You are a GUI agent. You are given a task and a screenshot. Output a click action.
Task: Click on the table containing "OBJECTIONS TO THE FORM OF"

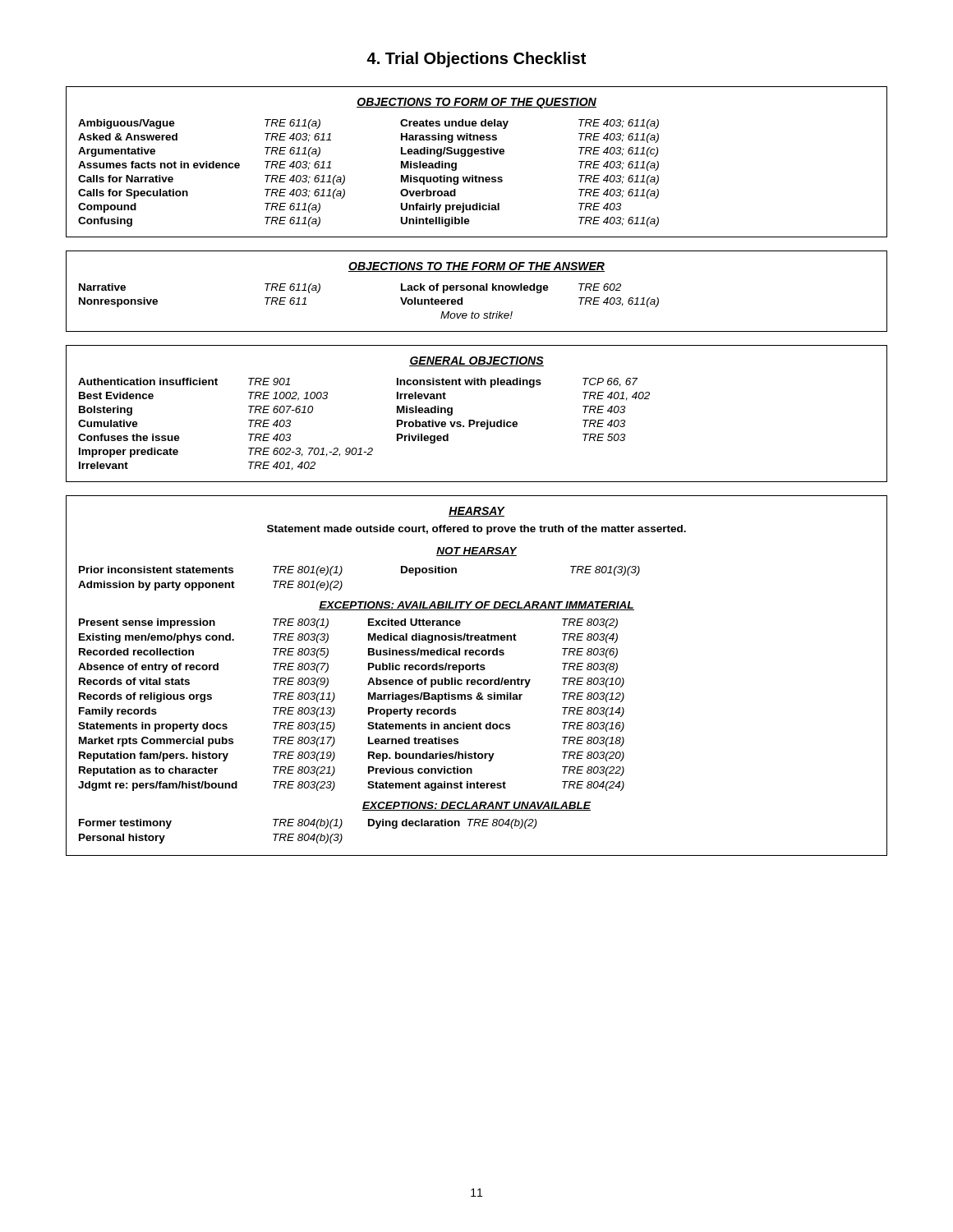(x=476, y=291)
